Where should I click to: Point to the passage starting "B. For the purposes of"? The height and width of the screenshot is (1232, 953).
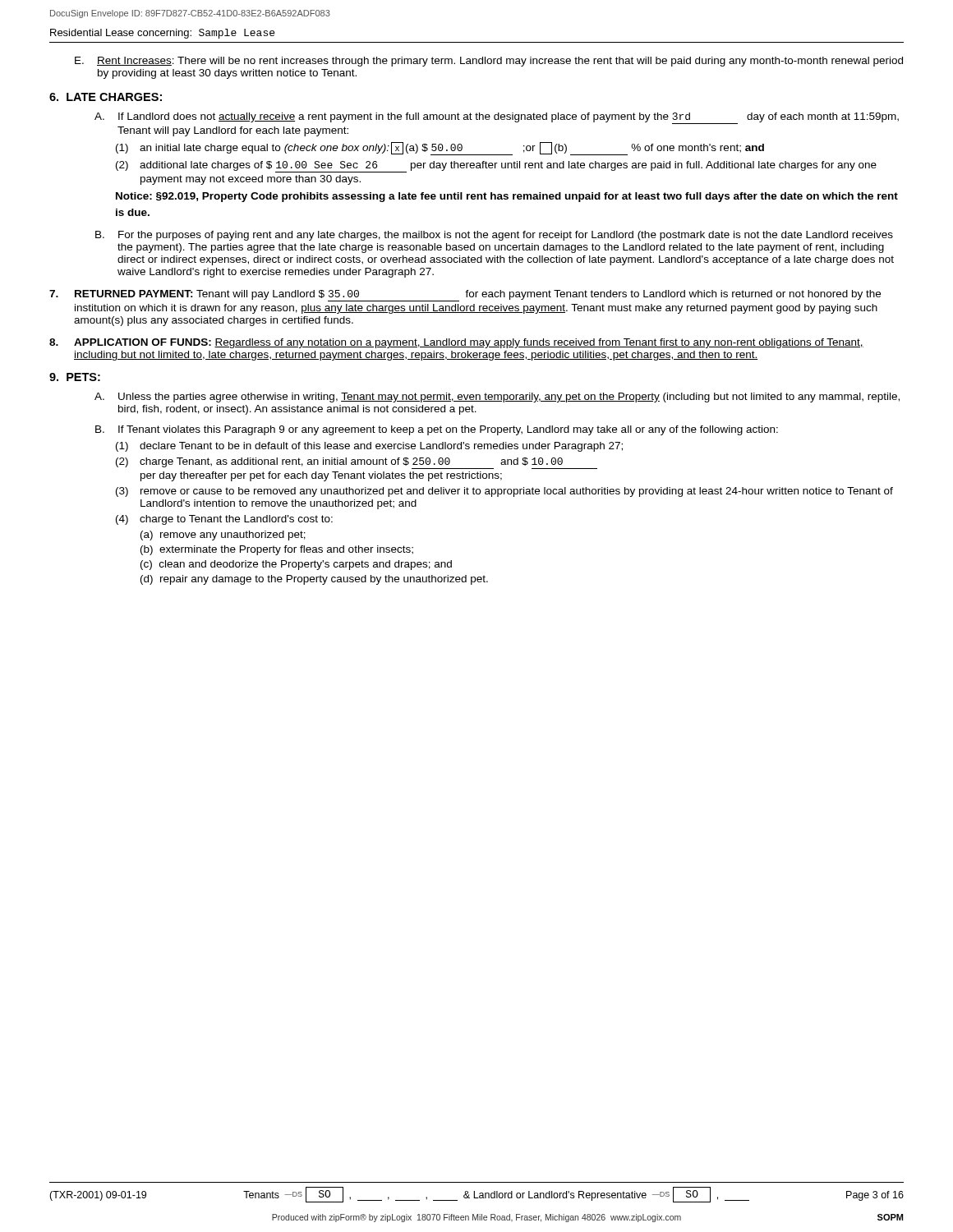point(499,253)
